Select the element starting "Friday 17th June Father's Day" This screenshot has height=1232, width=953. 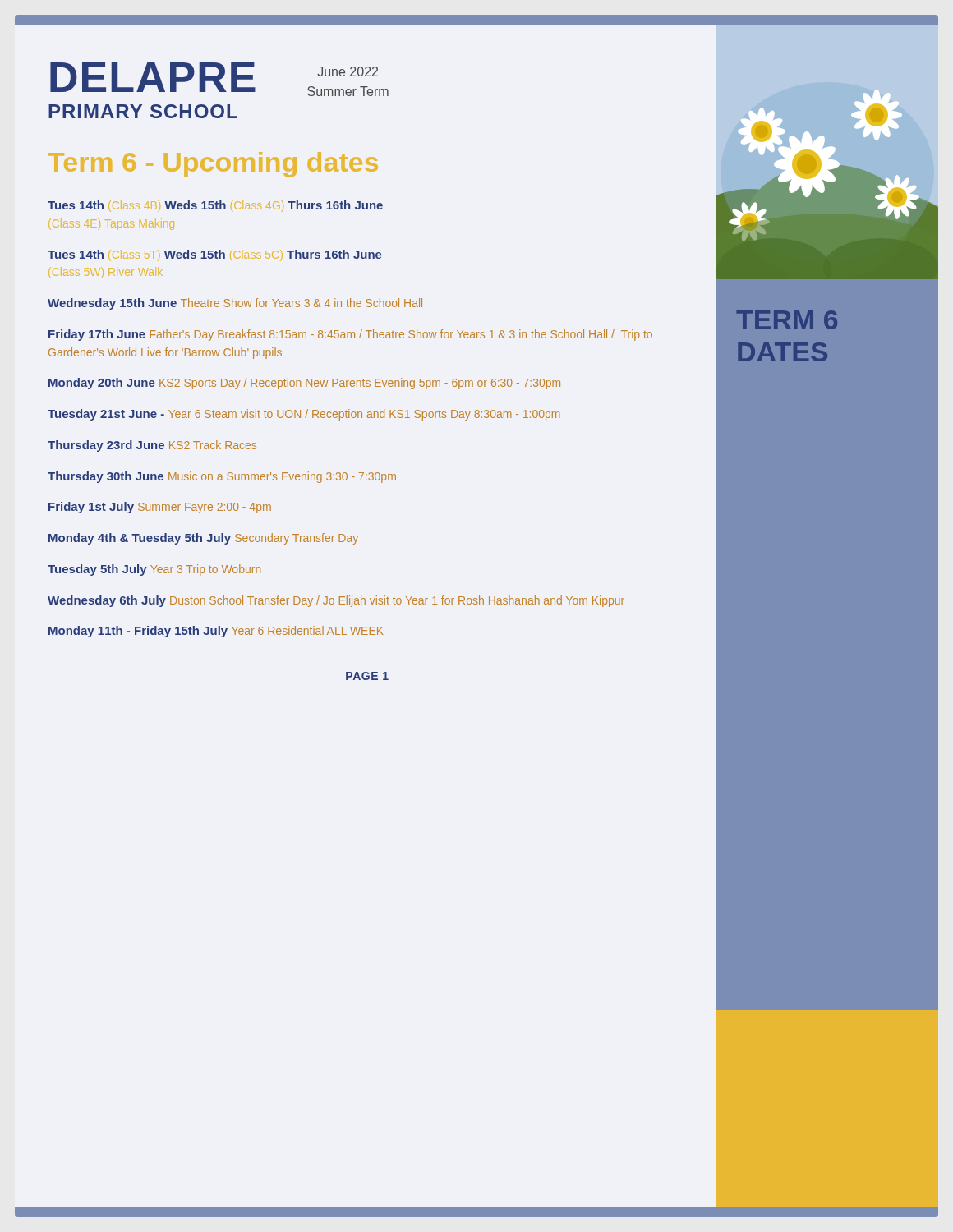(350, 343)
